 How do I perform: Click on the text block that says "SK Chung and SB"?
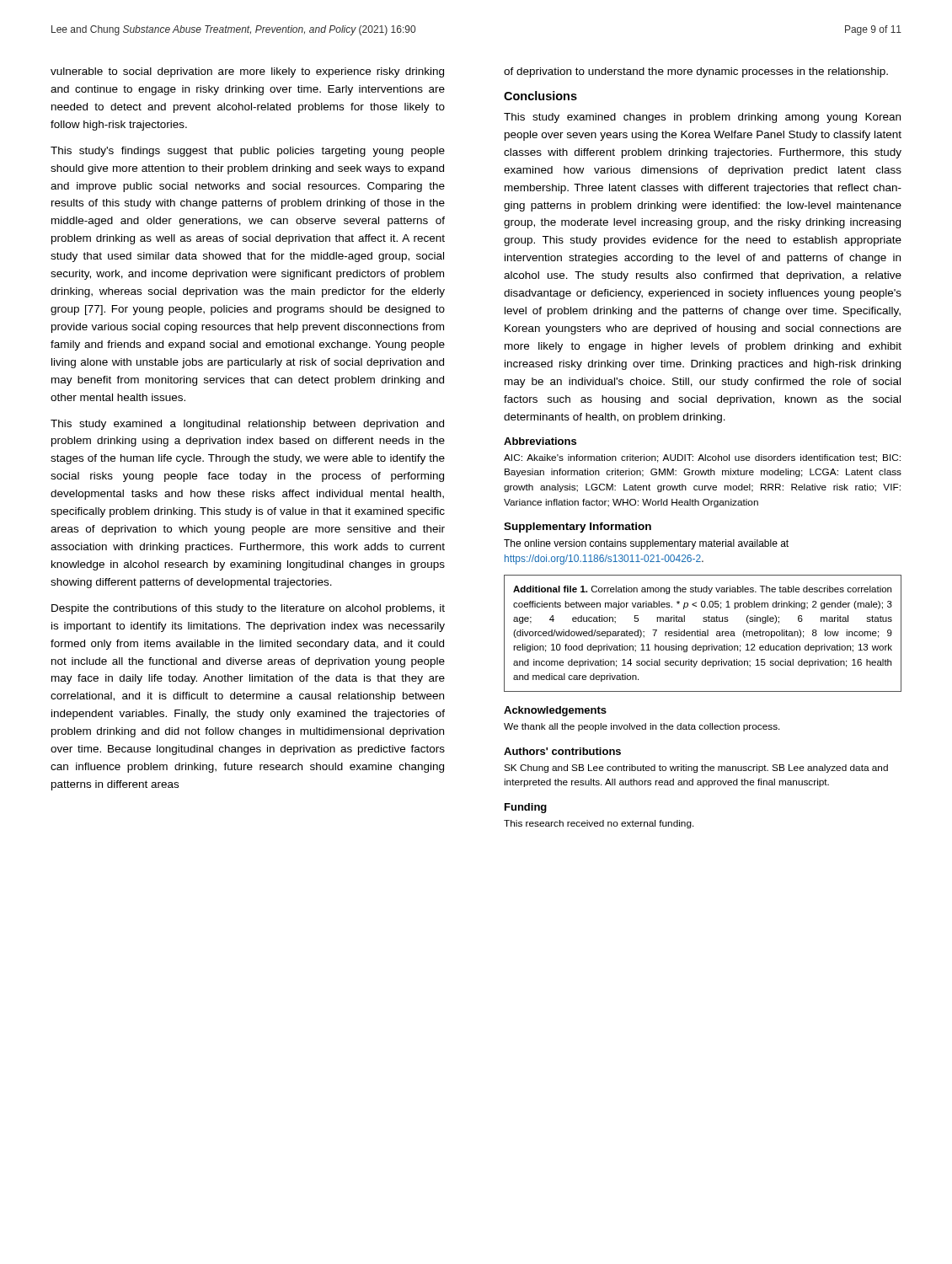[696, 775]
